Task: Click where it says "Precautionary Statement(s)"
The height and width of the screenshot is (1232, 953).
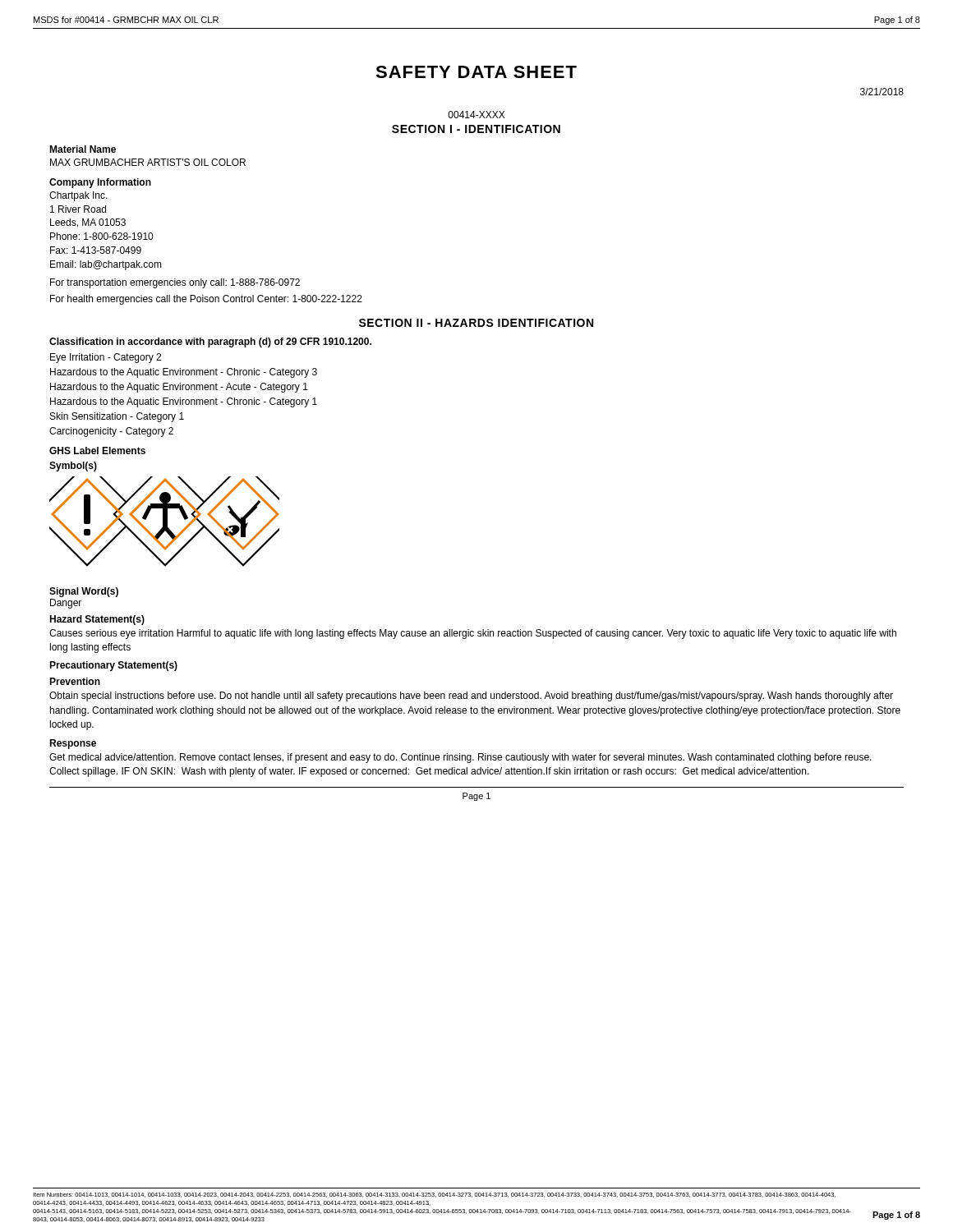Action: tap(113, 666)
